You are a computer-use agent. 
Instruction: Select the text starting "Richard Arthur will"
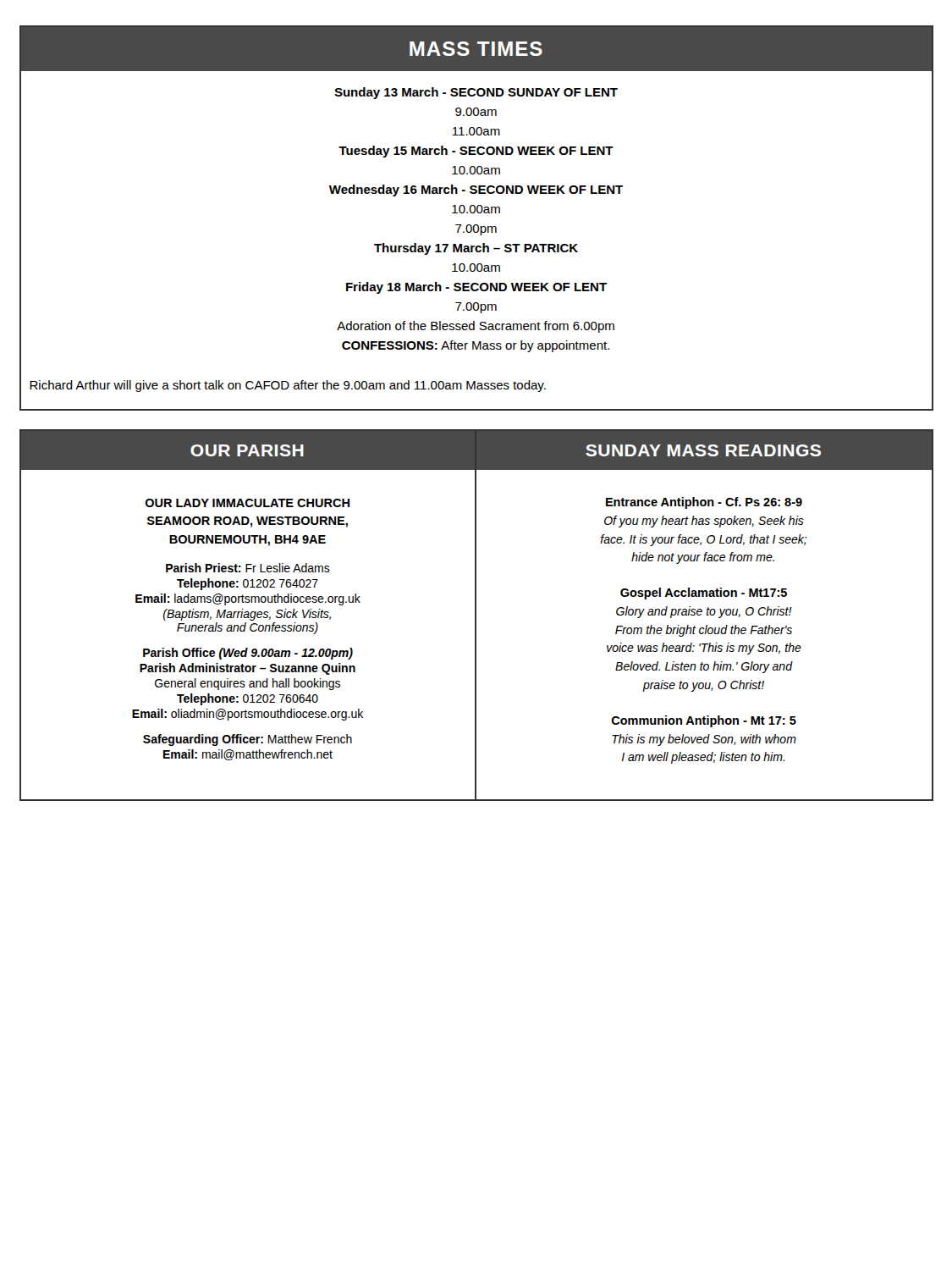click(x=288, y=385)
